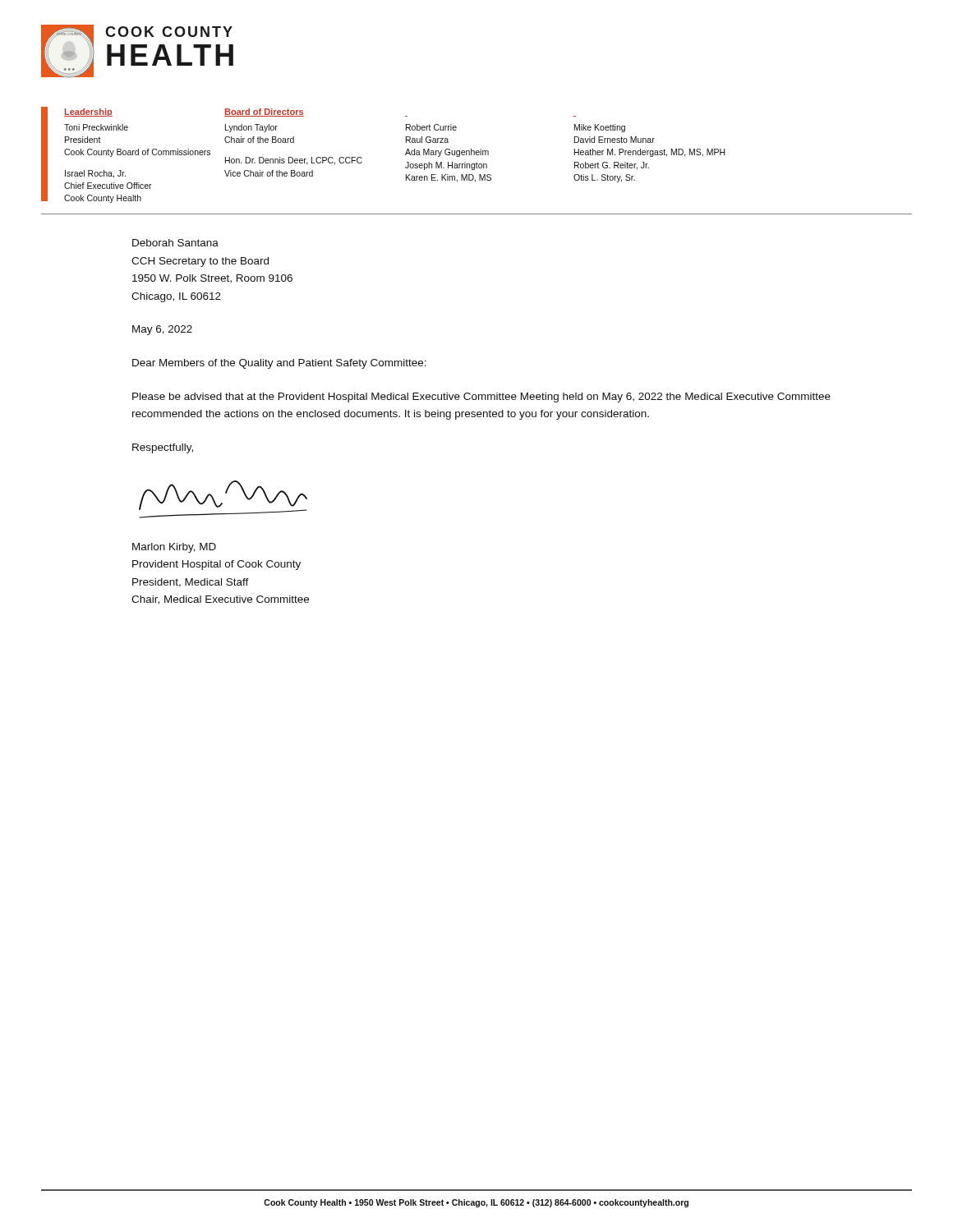The width and height of the screenshot is (953, 1232).
Task: Point to the block beginning "Mike Koetting David Ernesto Munar"
Action: tap(684, 145)
